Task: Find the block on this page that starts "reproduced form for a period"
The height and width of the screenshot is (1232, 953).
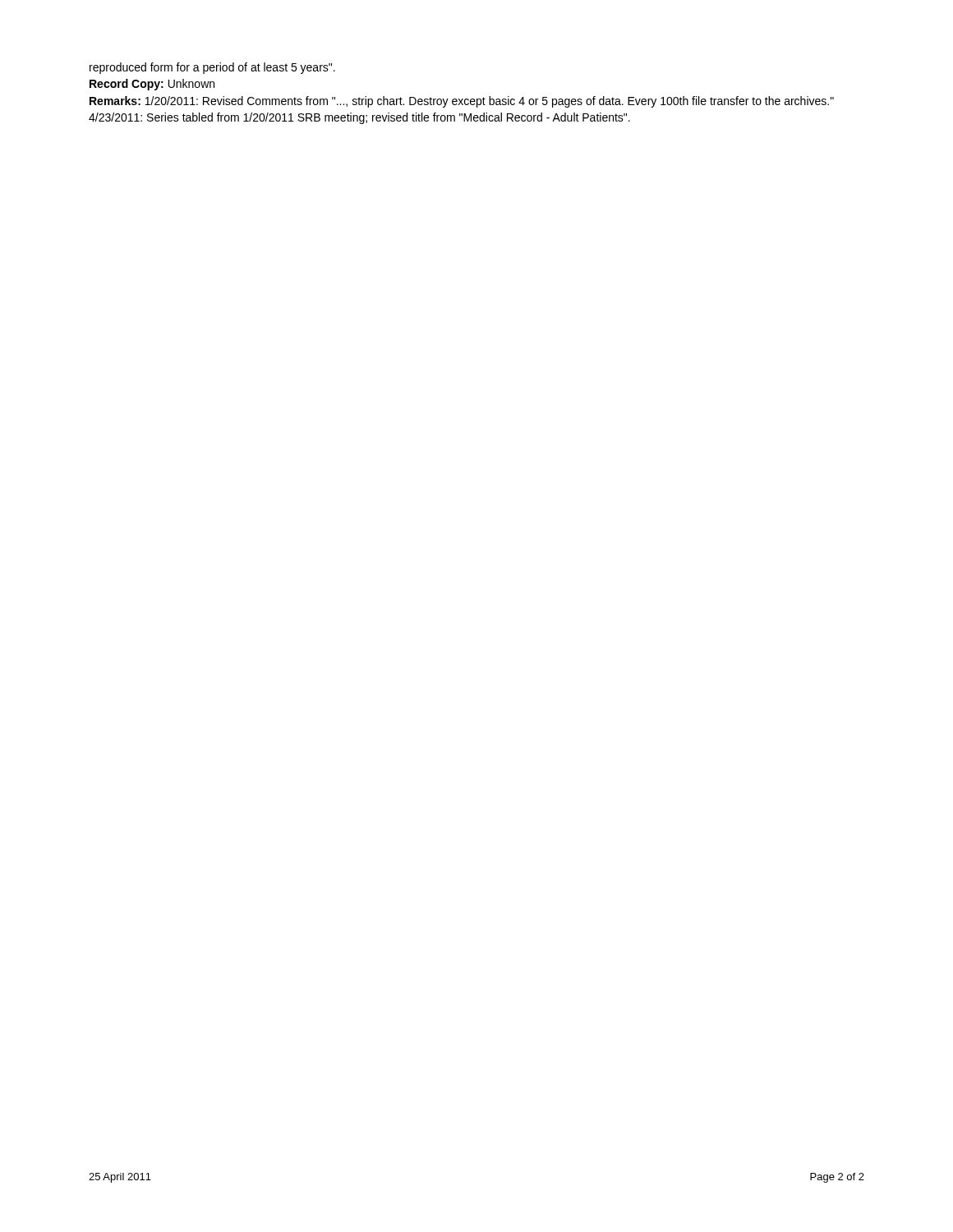Action: pyautogui.click(x=461, y=92)
